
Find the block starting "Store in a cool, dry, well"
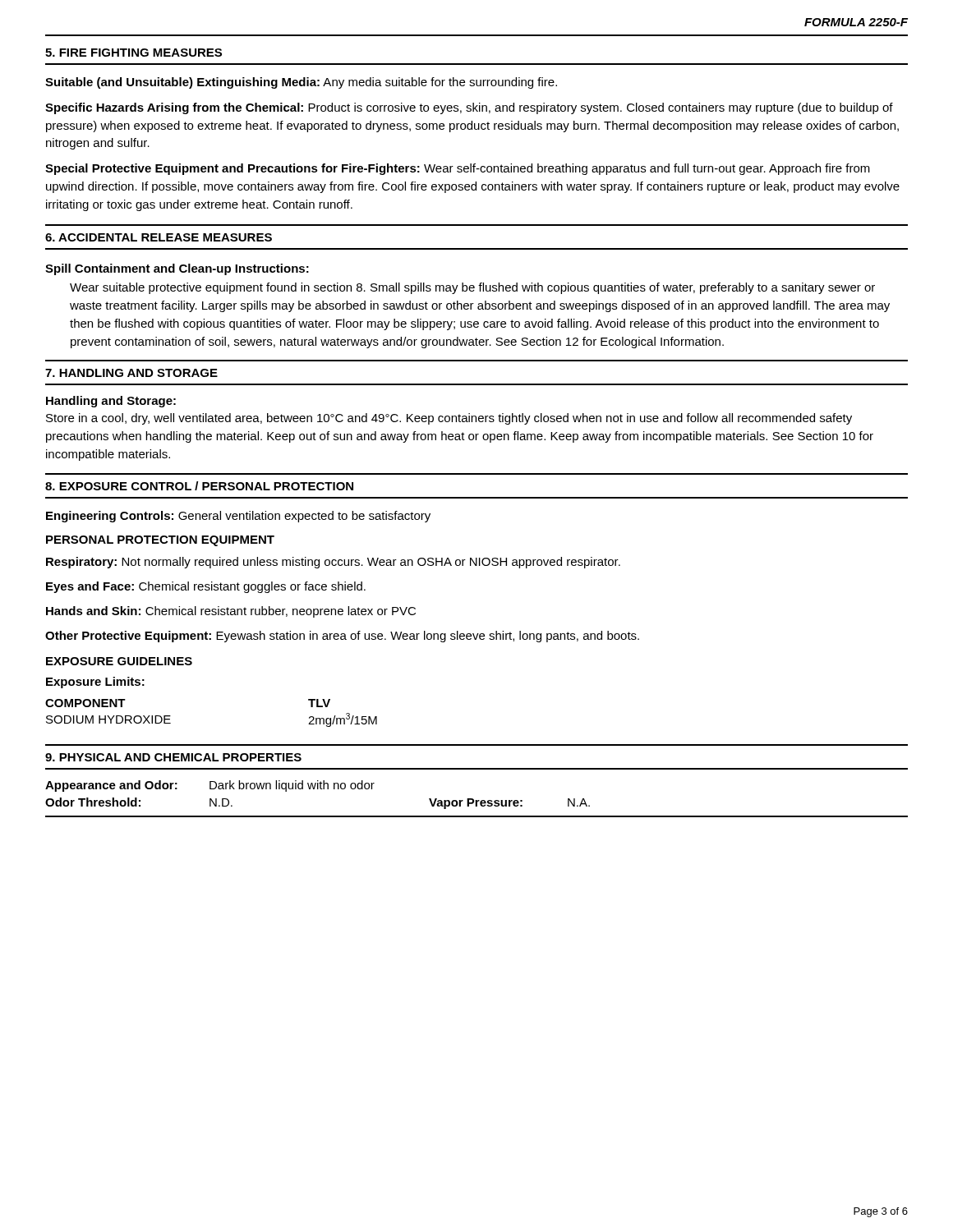459,436
